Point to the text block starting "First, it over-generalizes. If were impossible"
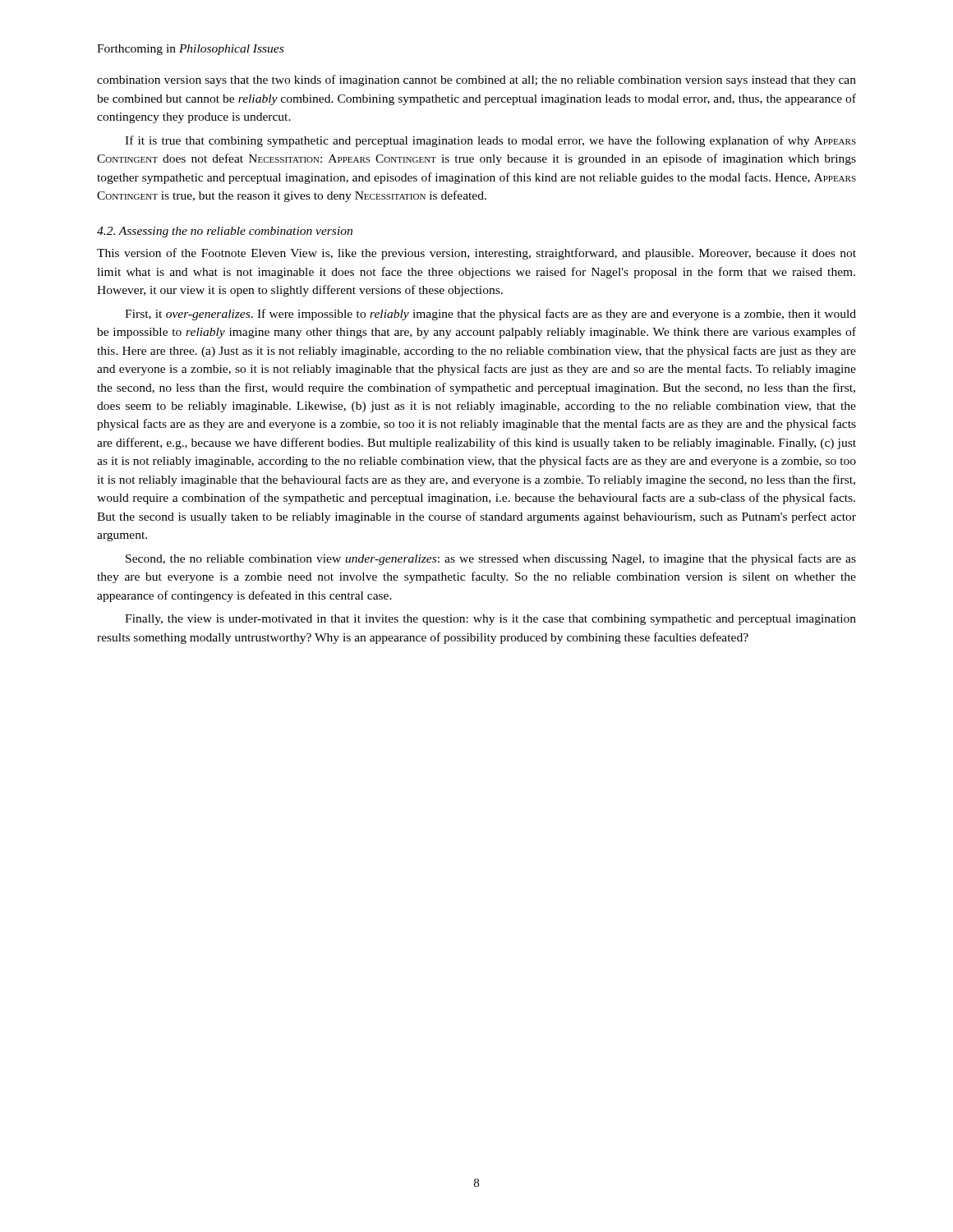The height and width of the screenshot is (1232, 953). 476,424
